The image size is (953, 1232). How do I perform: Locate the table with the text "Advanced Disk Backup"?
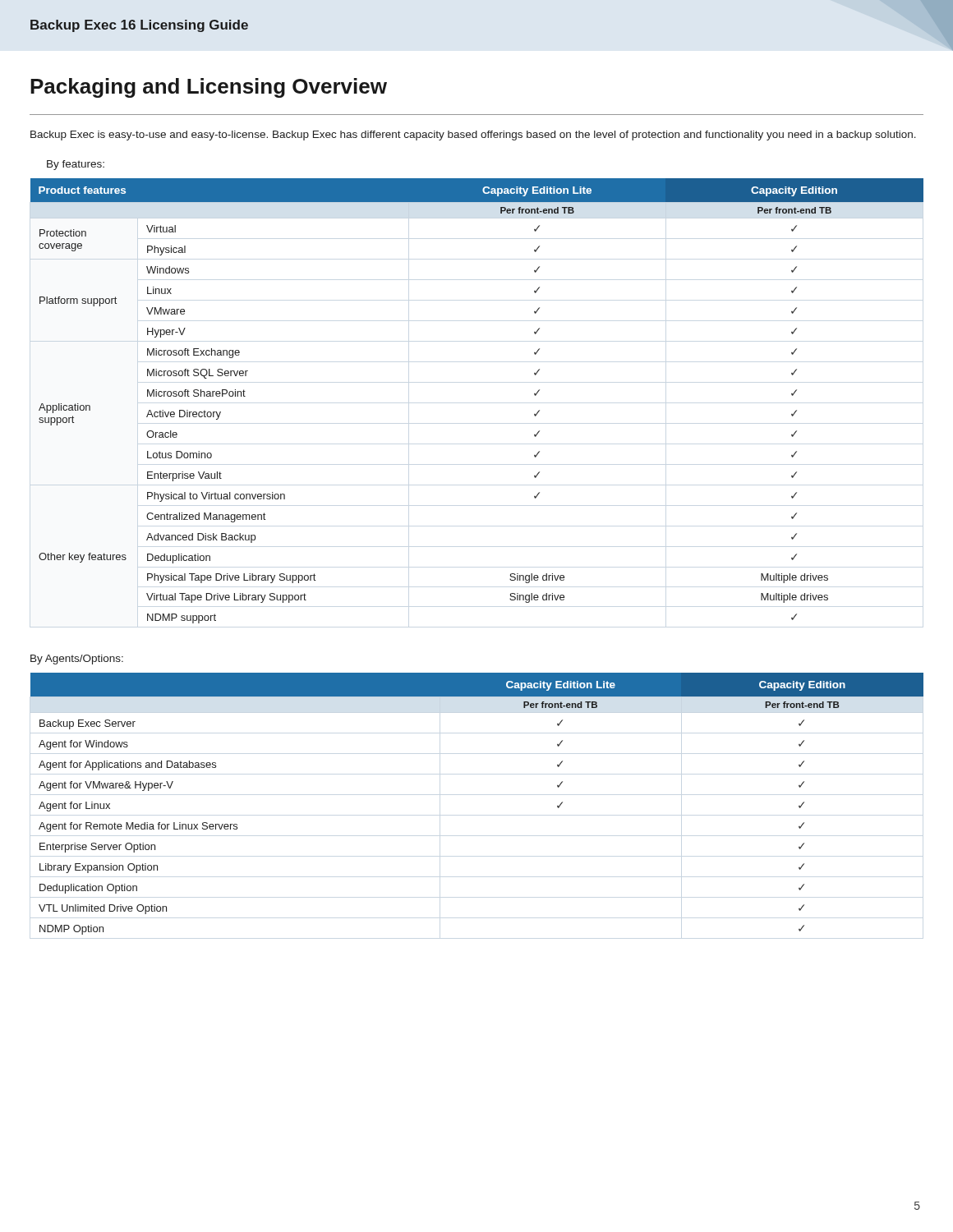[476, 403]
